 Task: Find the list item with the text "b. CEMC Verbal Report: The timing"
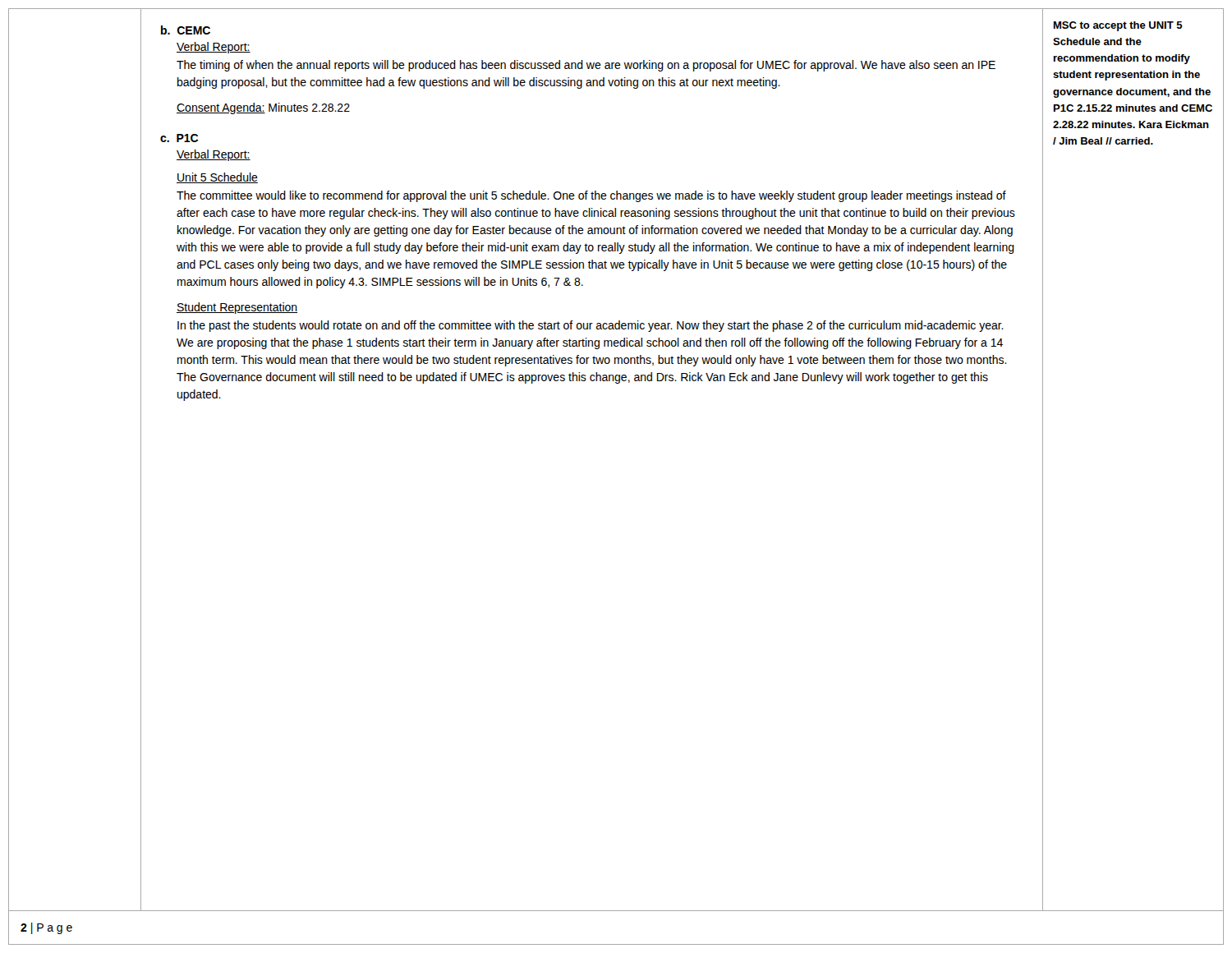pyautogui.click(x=591, y=70)
